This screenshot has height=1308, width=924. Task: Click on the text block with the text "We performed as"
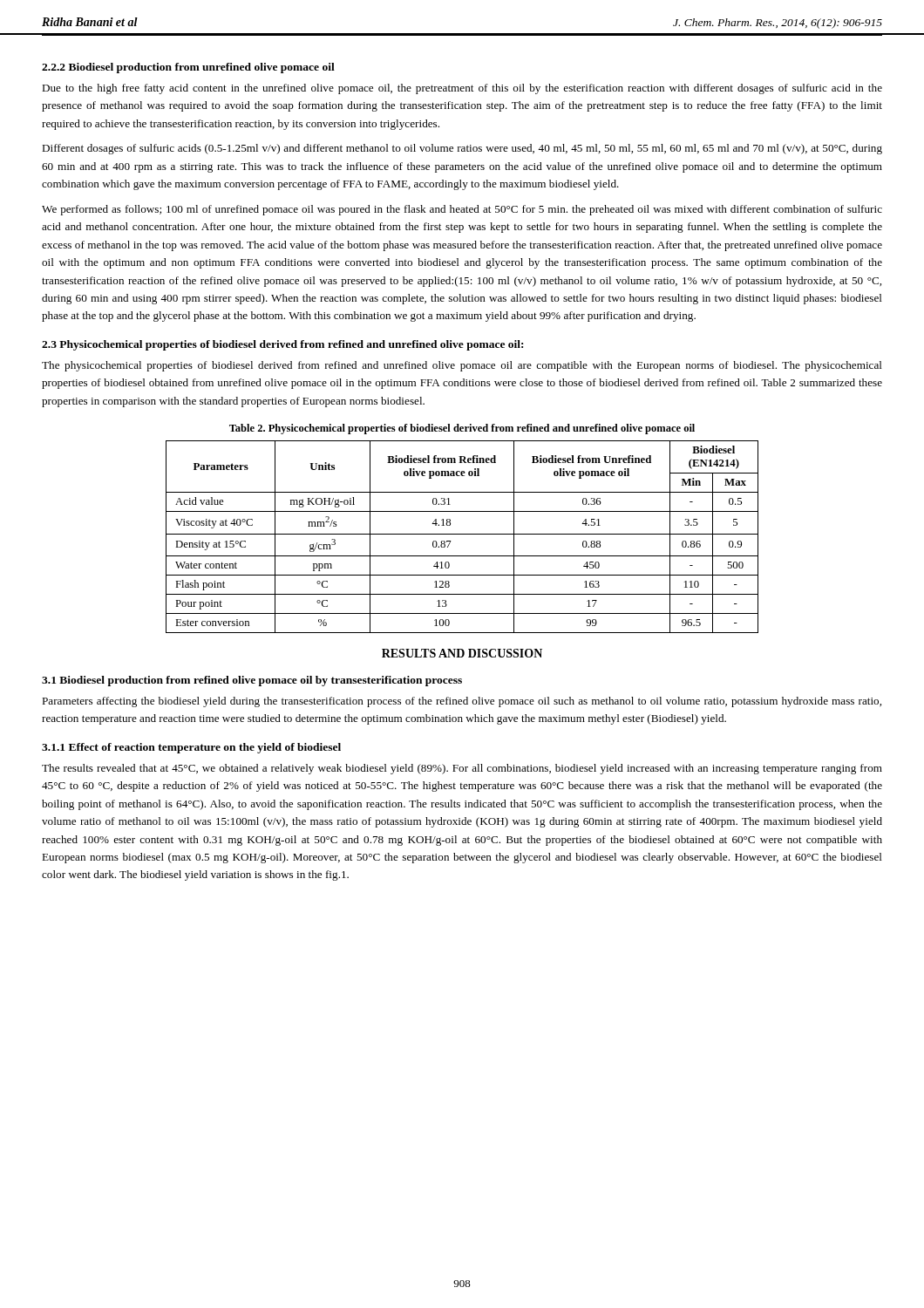(462, 262)
